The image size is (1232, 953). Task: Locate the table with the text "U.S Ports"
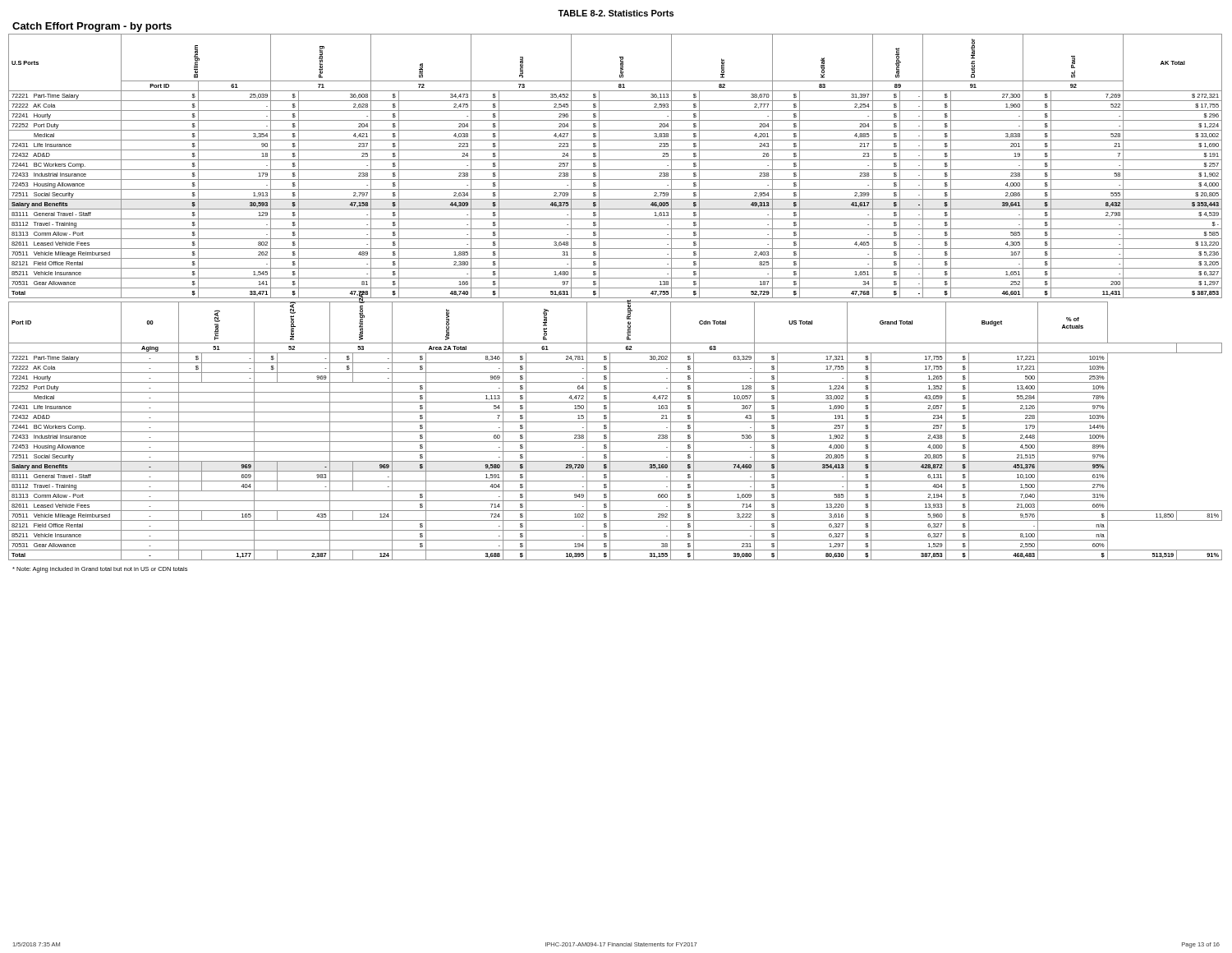click(x=616, y=165)
